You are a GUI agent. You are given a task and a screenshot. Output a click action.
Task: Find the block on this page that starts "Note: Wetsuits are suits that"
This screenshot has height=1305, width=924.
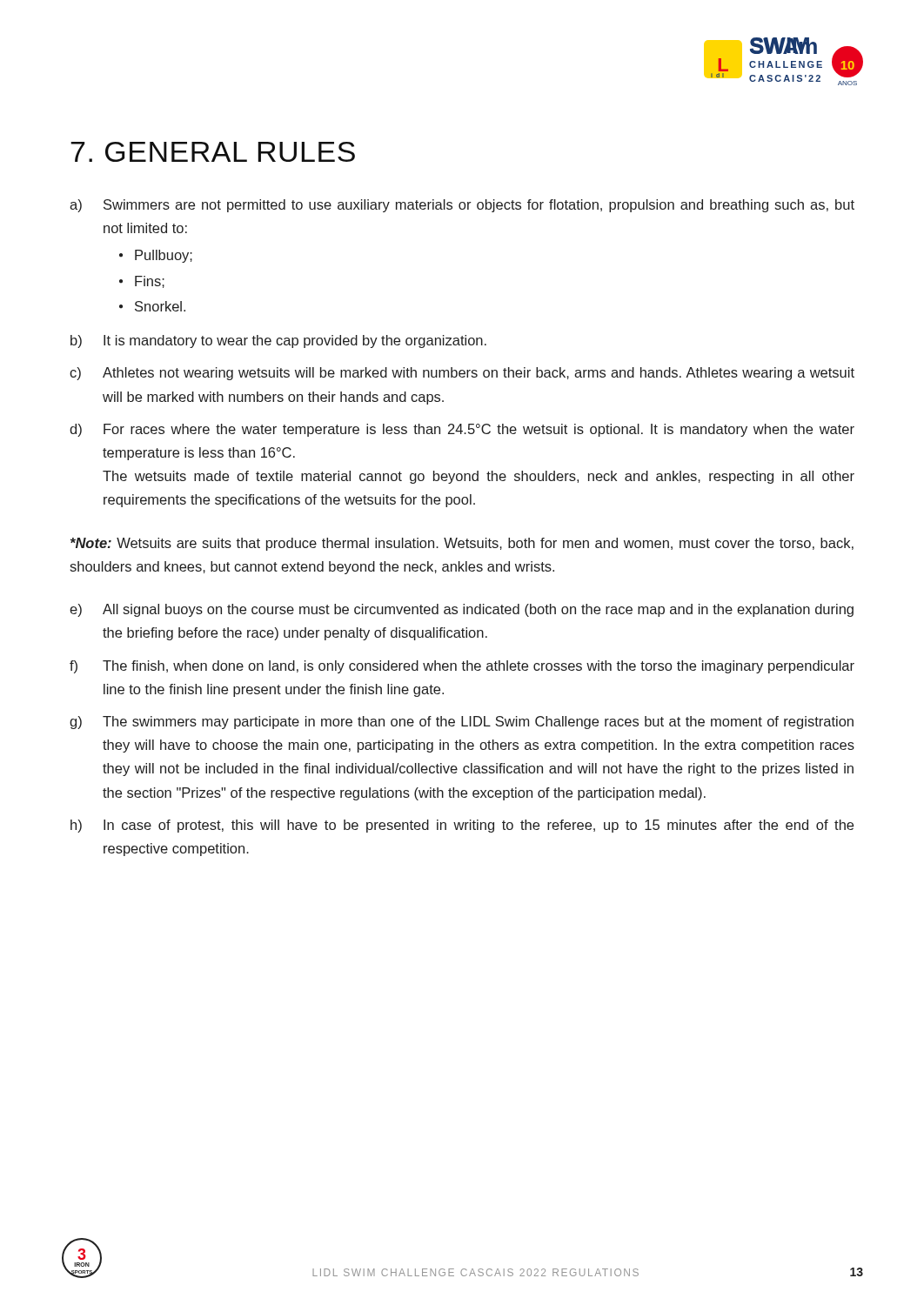(x=462, y=554)
